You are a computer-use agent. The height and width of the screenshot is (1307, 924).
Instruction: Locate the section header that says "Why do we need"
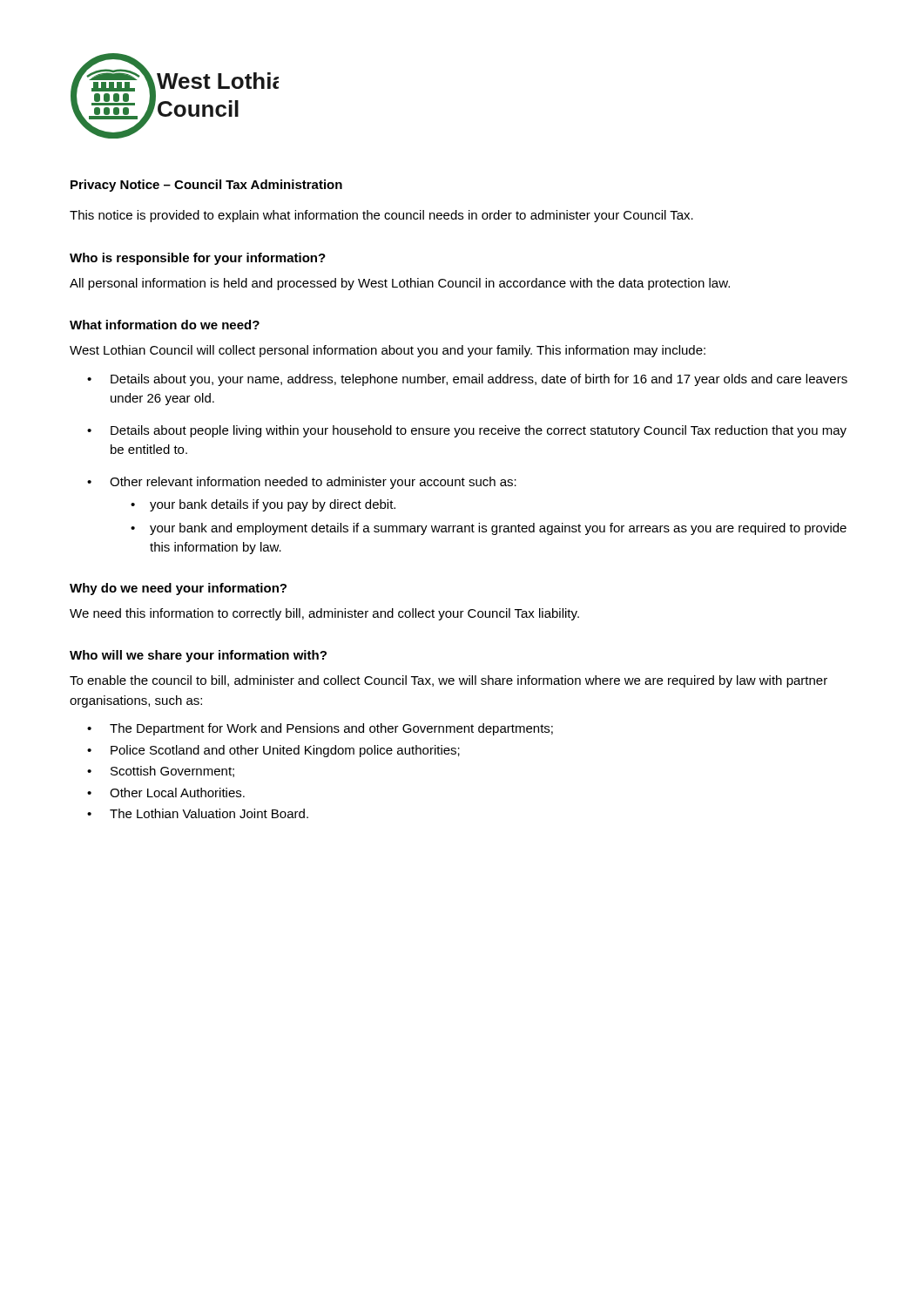(179, 587)
